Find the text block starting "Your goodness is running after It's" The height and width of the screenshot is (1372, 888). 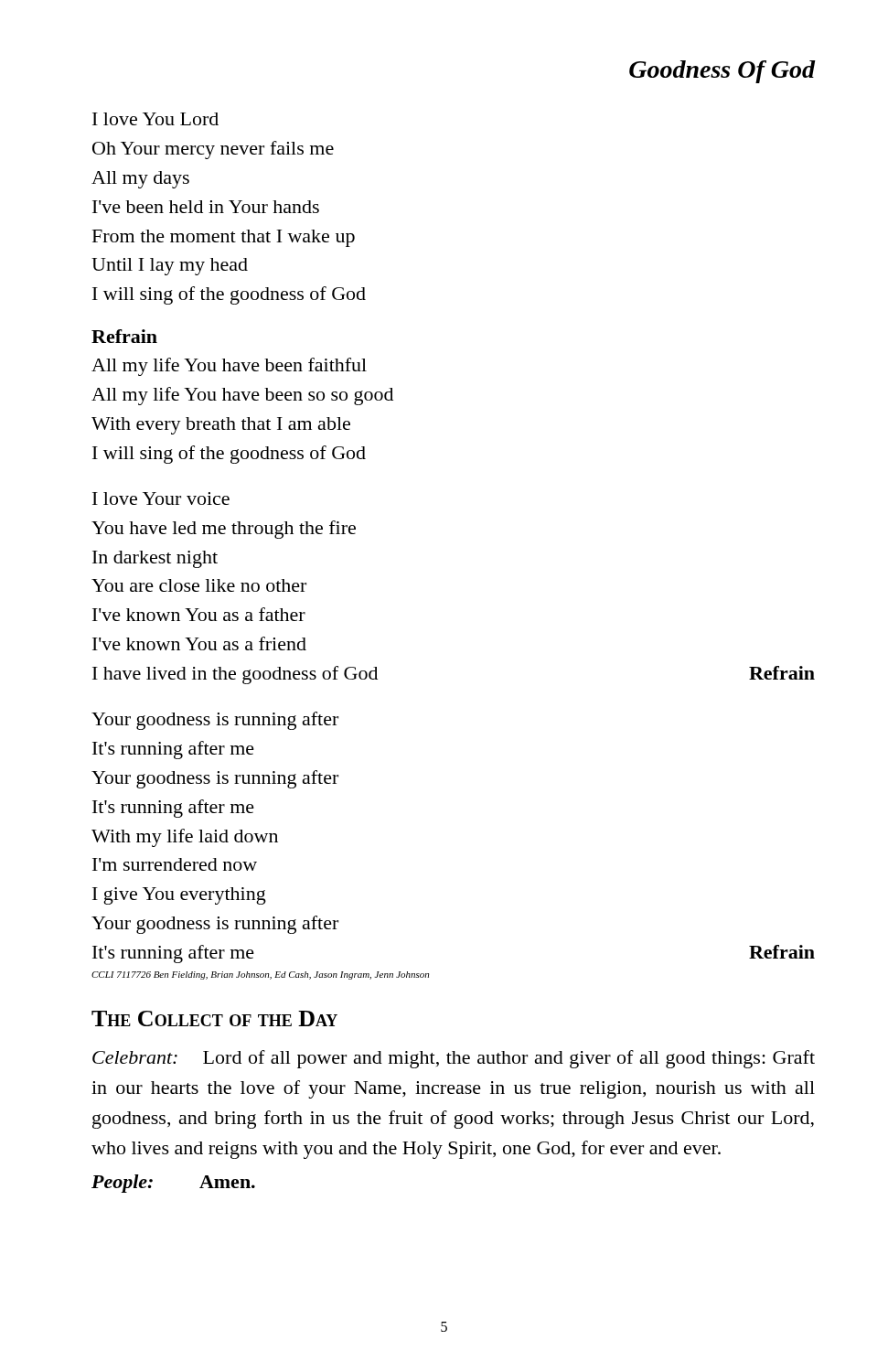tap(215, 721)
